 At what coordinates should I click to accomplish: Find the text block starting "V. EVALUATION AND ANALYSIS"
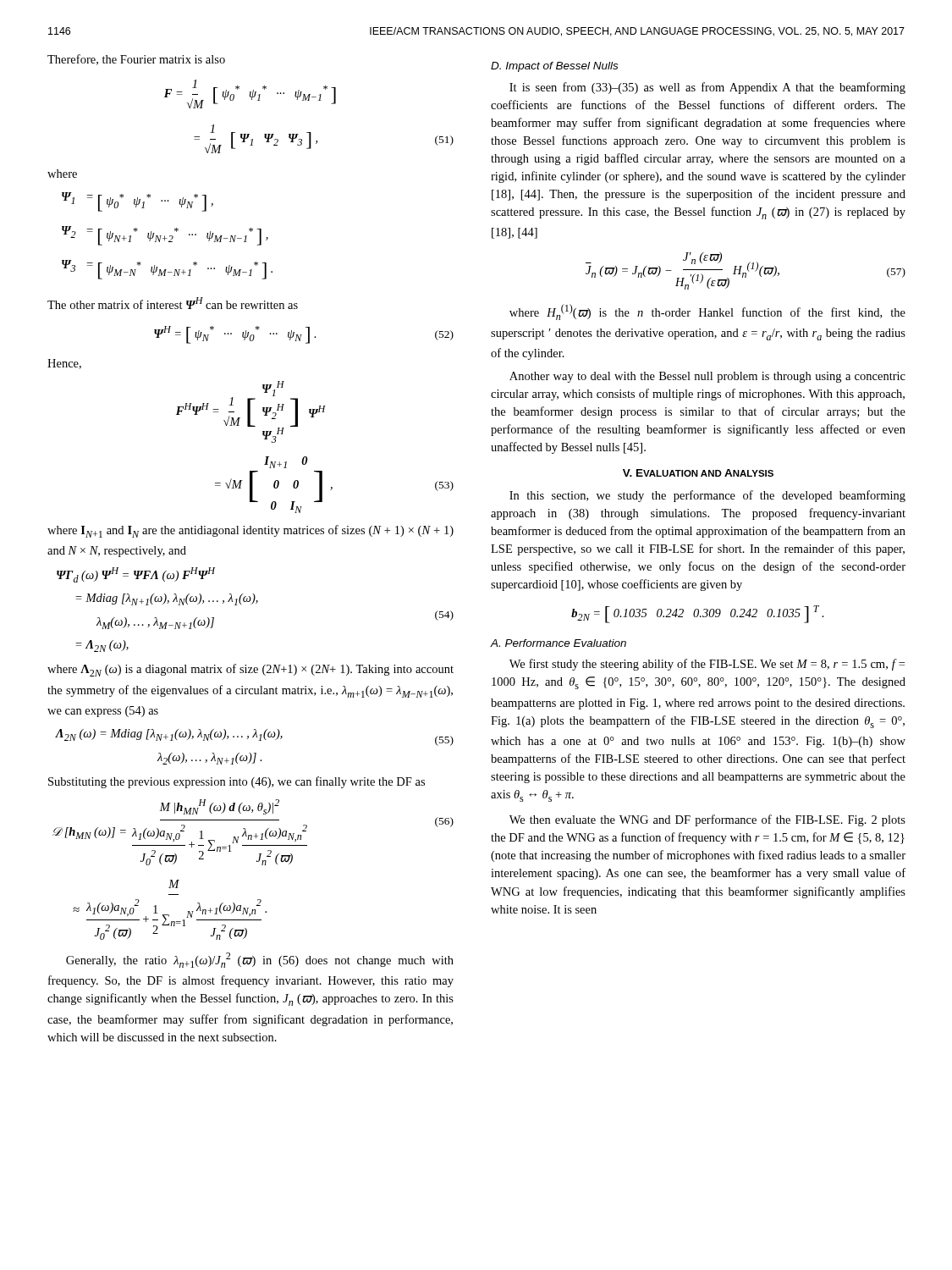698,473
